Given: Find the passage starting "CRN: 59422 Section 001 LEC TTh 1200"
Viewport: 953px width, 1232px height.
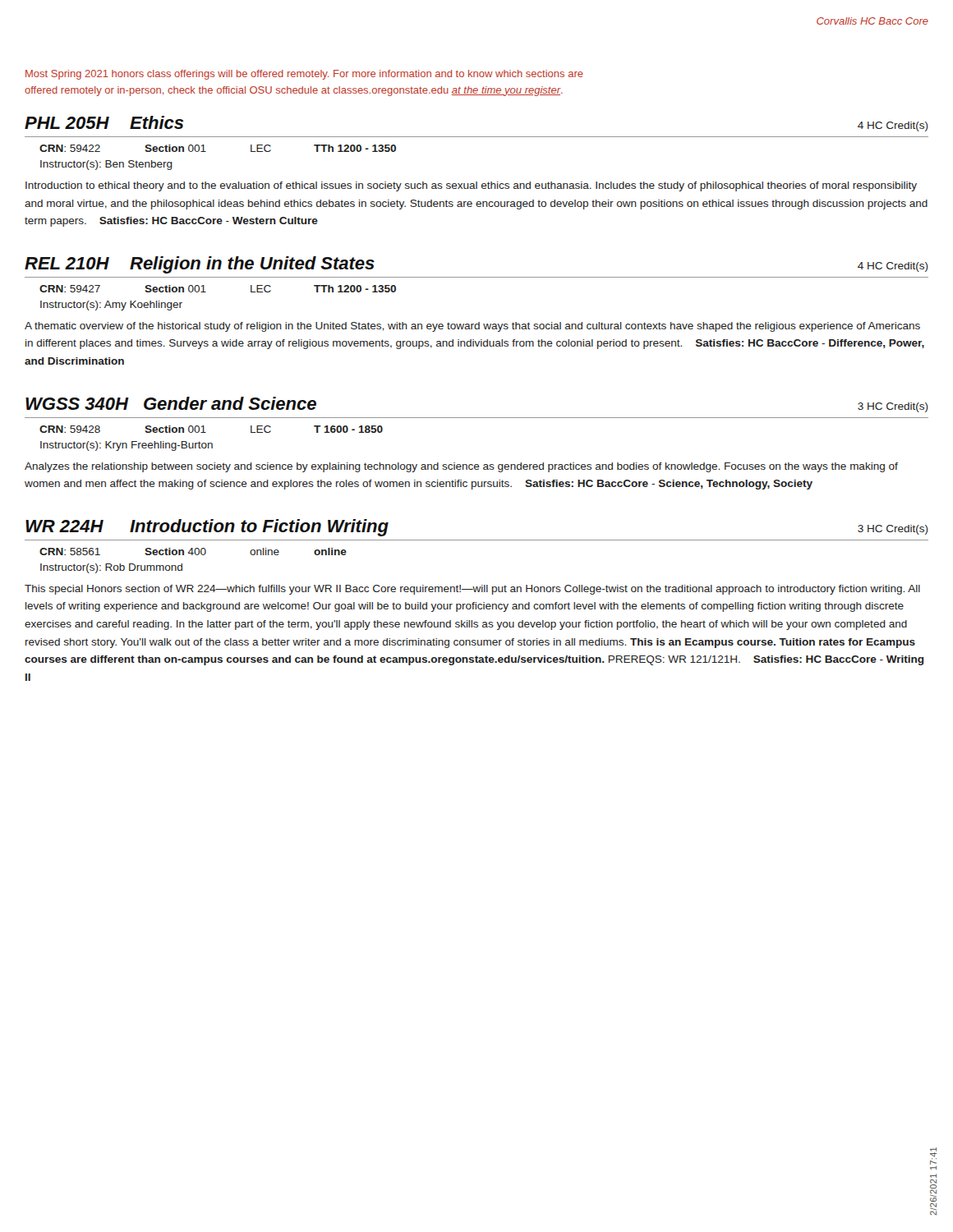Looking at the screenshot, I should 218,148.
